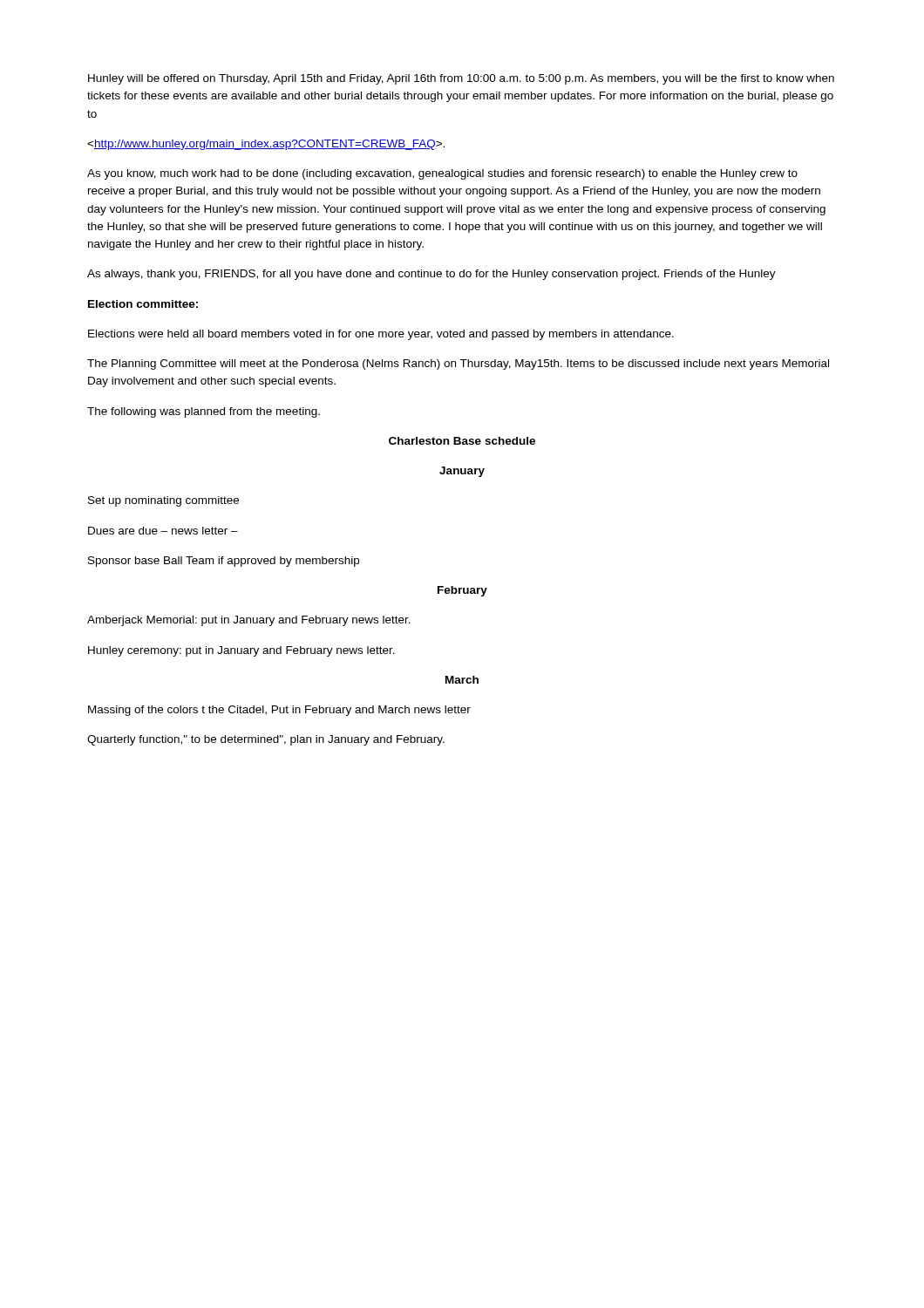Locate the block of text that opens with "Massing of the colors t the Citadel,"
Screen dimensions: 1308x924
pyautogui.click(x=279, y=709)
